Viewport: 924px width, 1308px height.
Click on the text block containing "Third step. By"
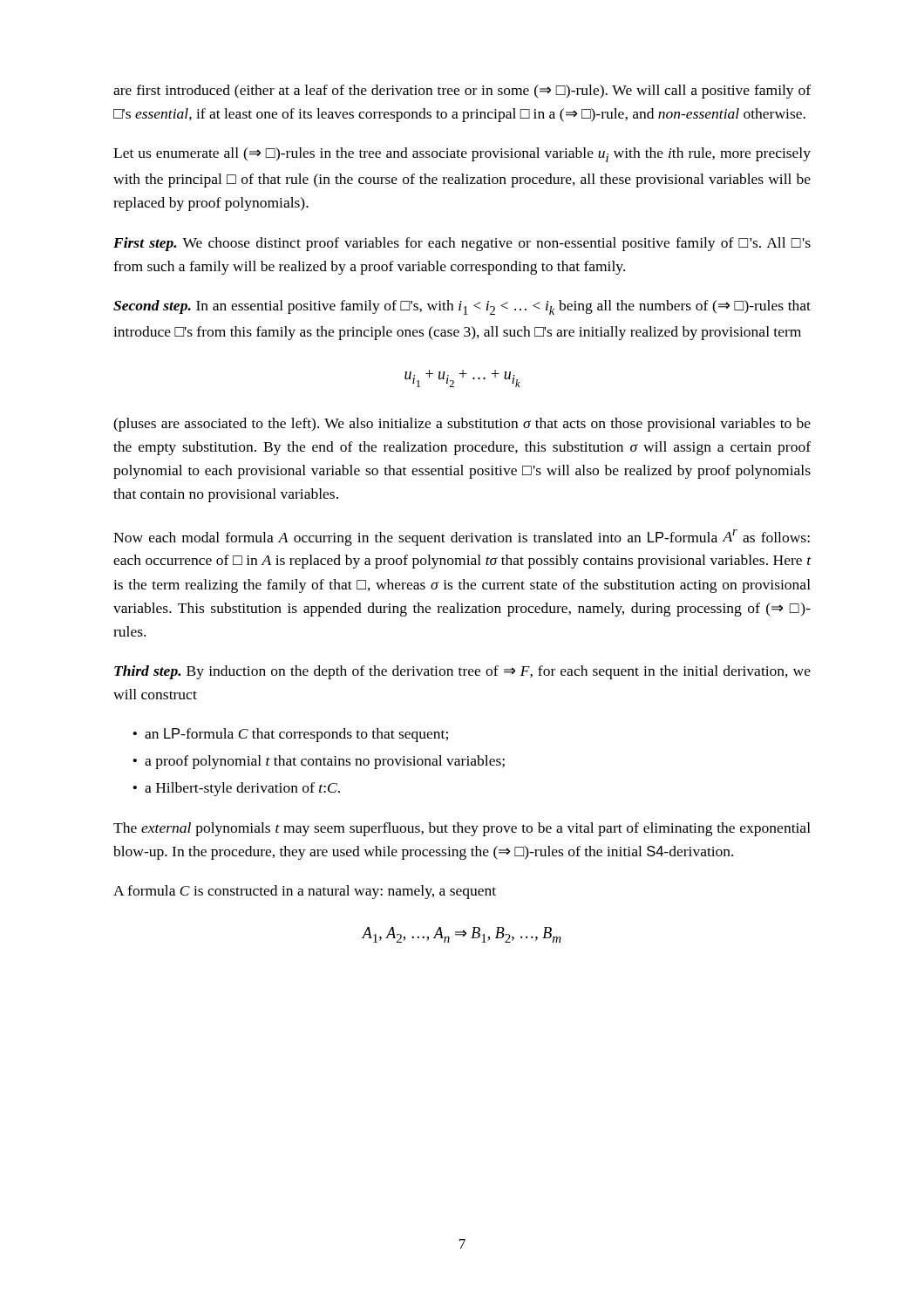click(x=462, y=682)
